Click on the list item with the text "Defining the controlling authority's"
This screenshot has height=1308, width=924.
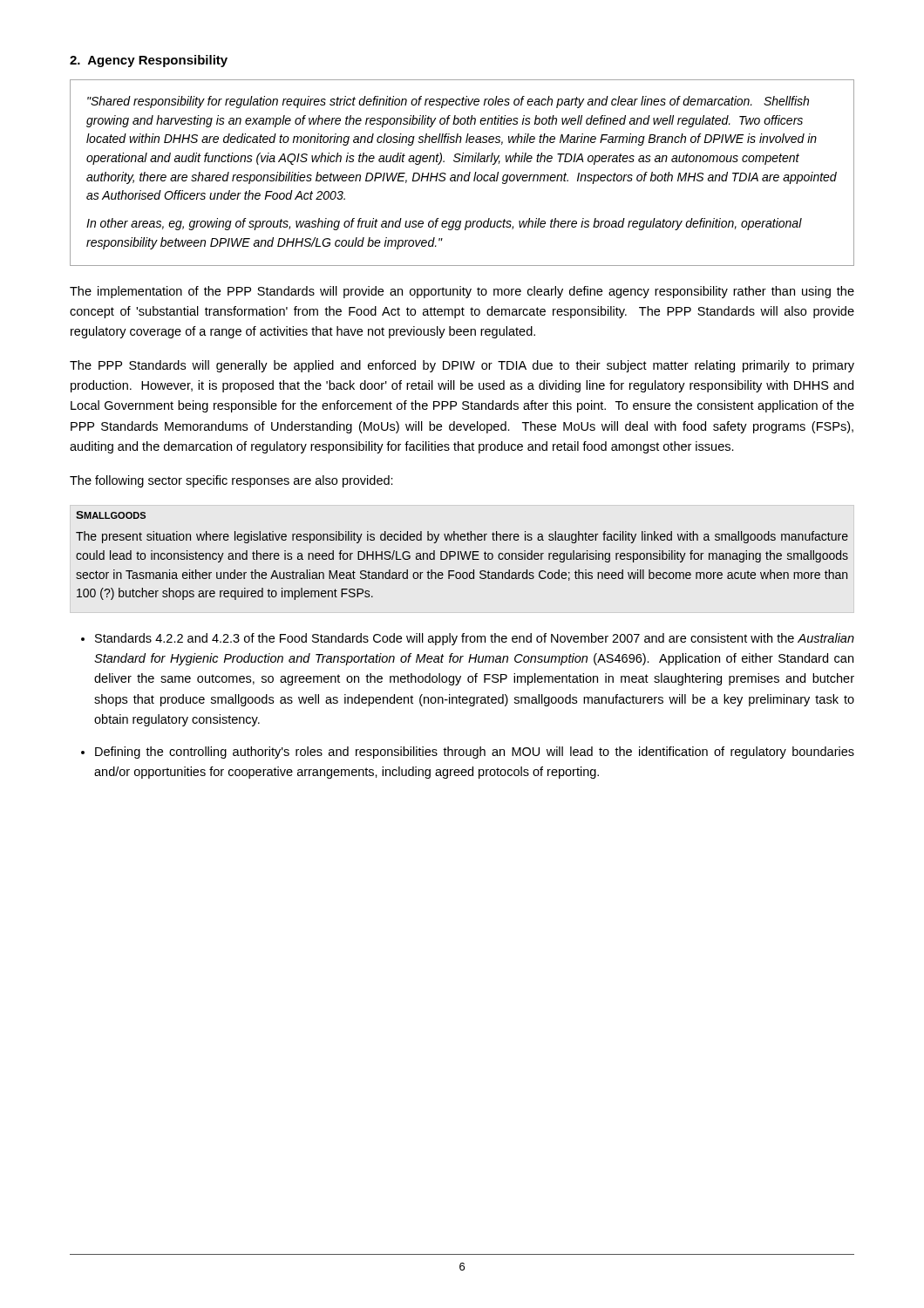pyautogui.click(x=474, y=762)
